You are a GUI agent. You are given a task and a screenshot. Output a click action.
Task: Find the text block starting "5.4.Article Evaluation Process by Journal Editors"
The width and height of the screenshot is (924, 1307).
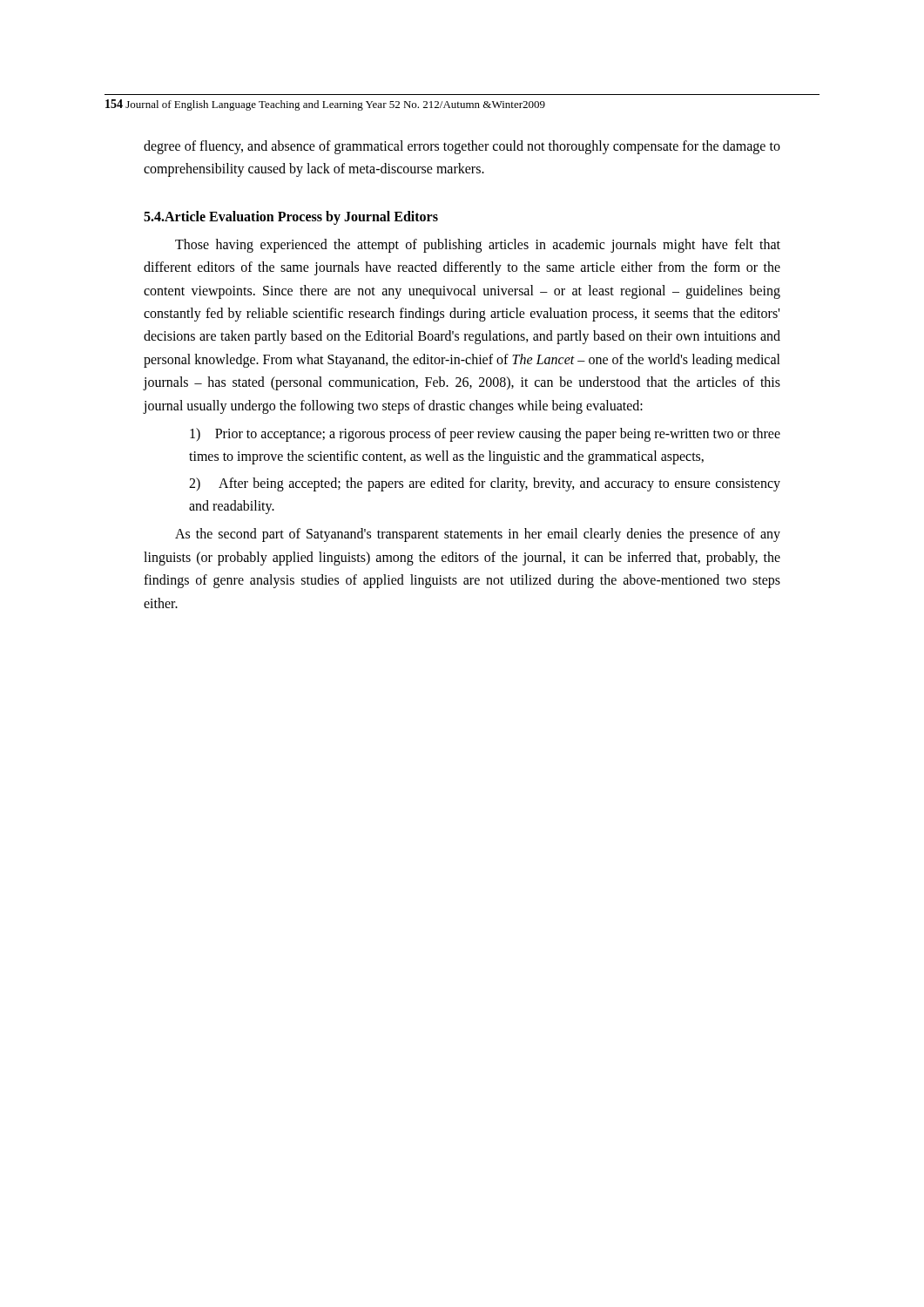tap(291, 216)
